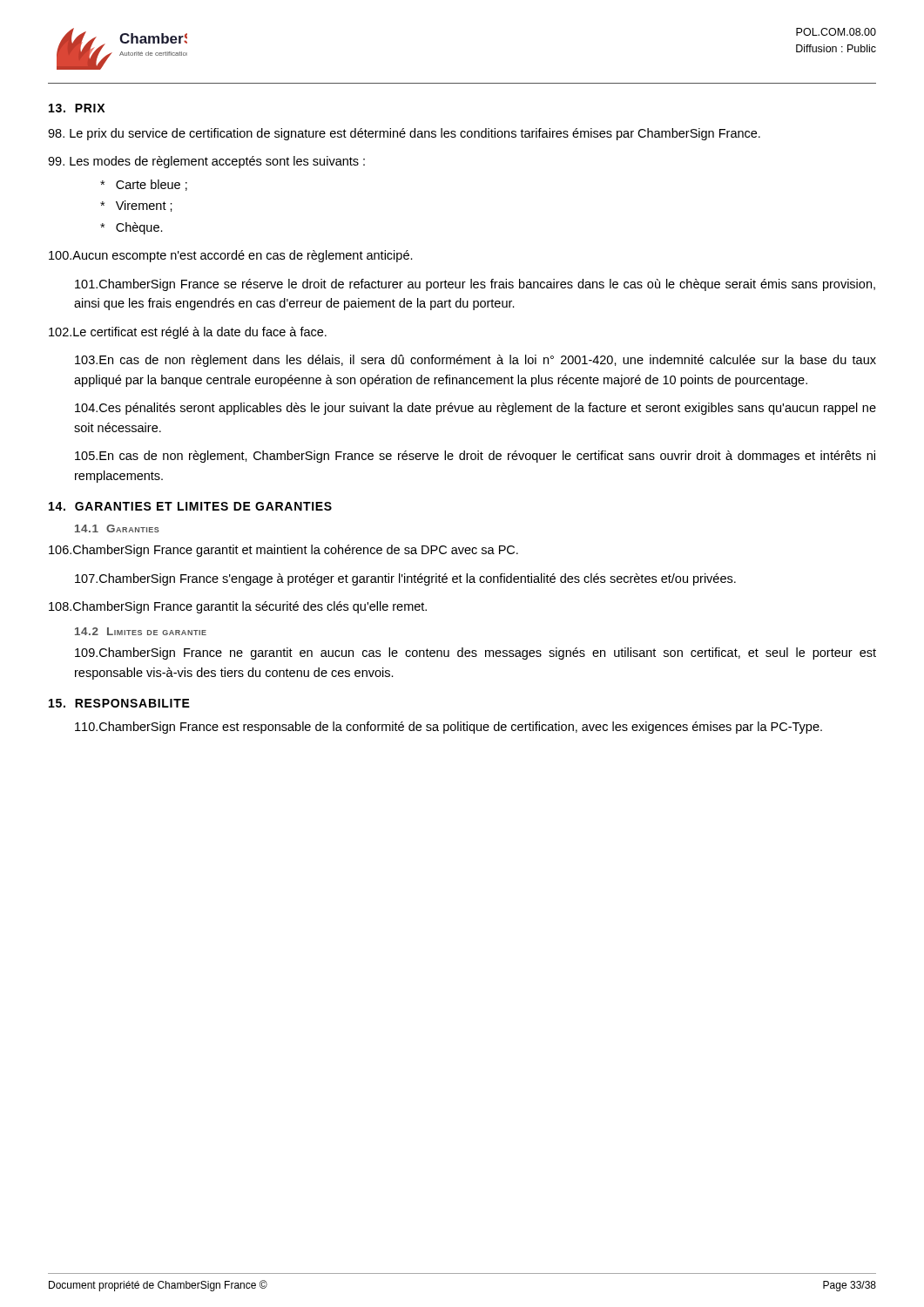This screenshot has height=1307, width=924.
Task: Point to "13. PRIX"
Action: (77, 108)
